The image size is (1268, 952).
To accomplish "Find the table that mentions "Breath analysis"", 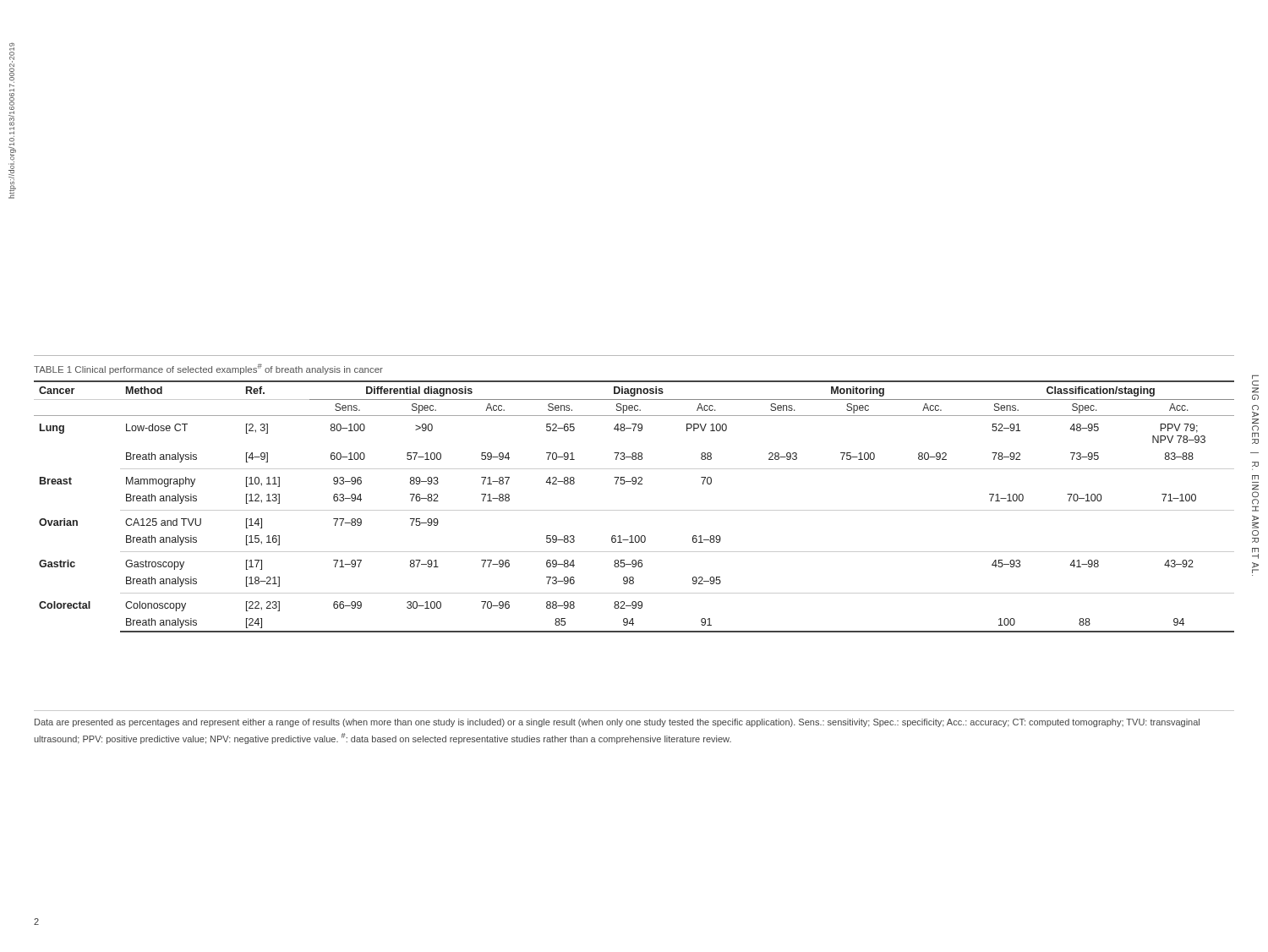I will (634, 506).
